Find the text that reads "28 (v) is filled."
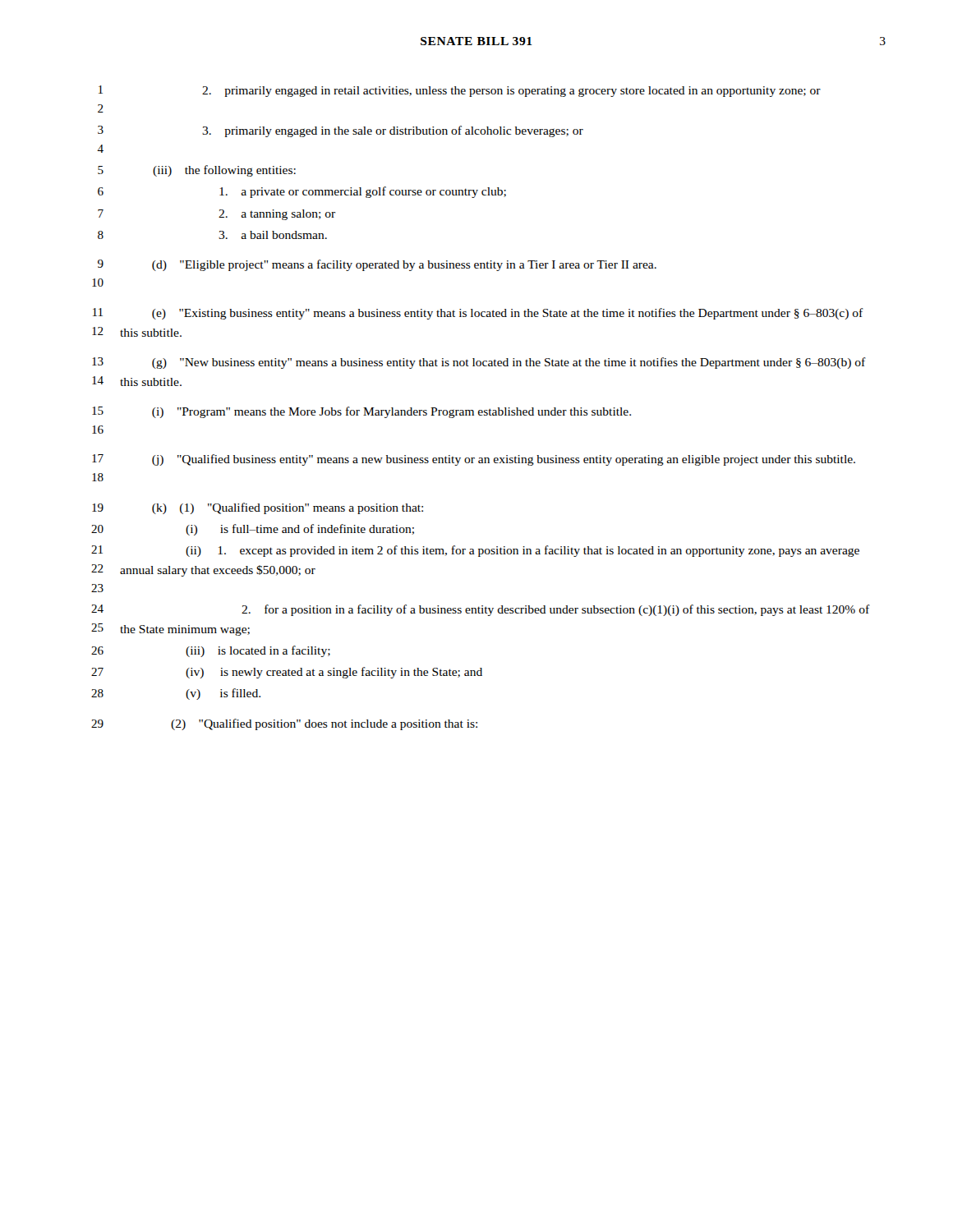 coord(94,694)
